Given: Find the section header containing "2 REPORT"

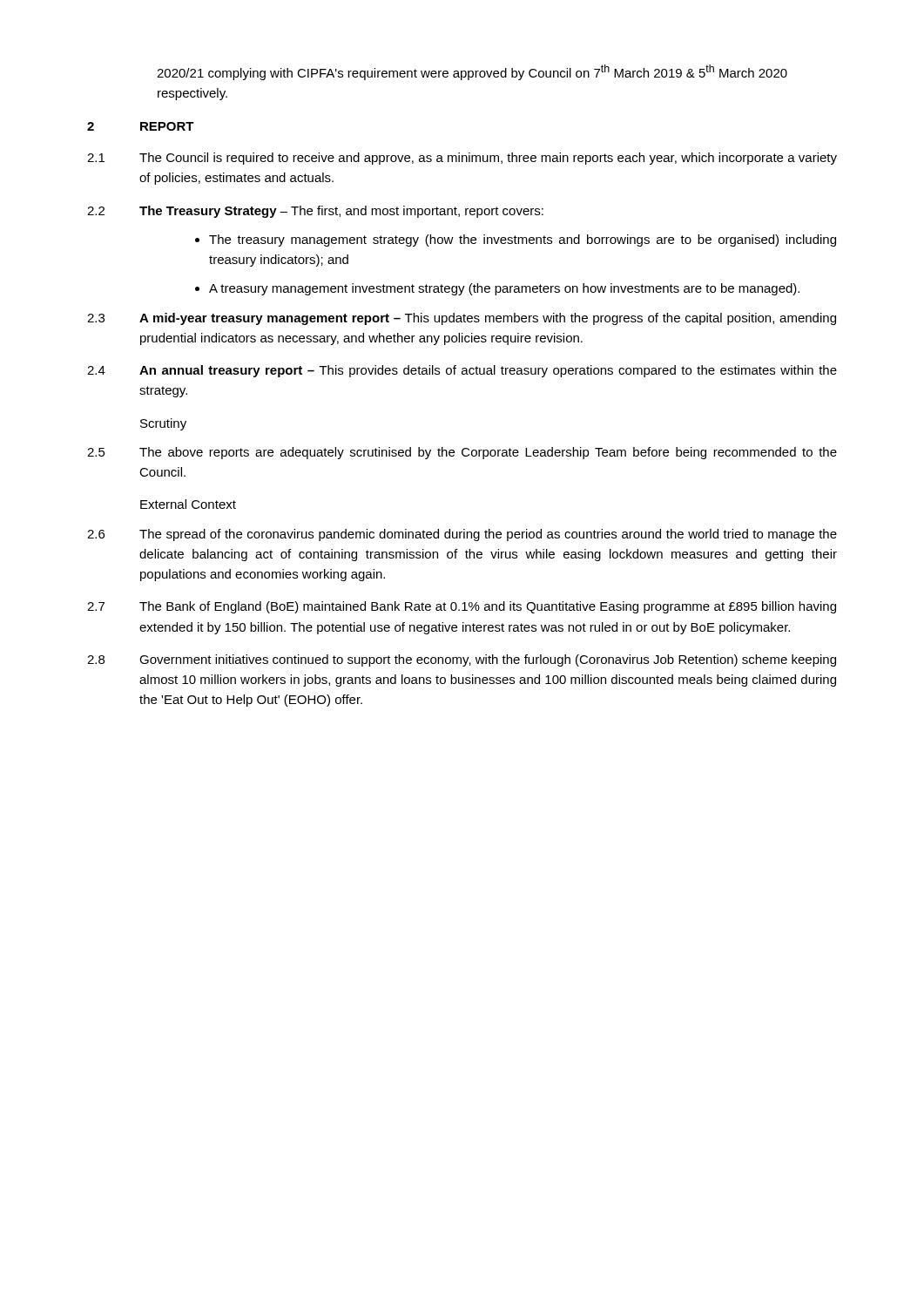Looking at the screenshot, I should click(x=140, y=126).
